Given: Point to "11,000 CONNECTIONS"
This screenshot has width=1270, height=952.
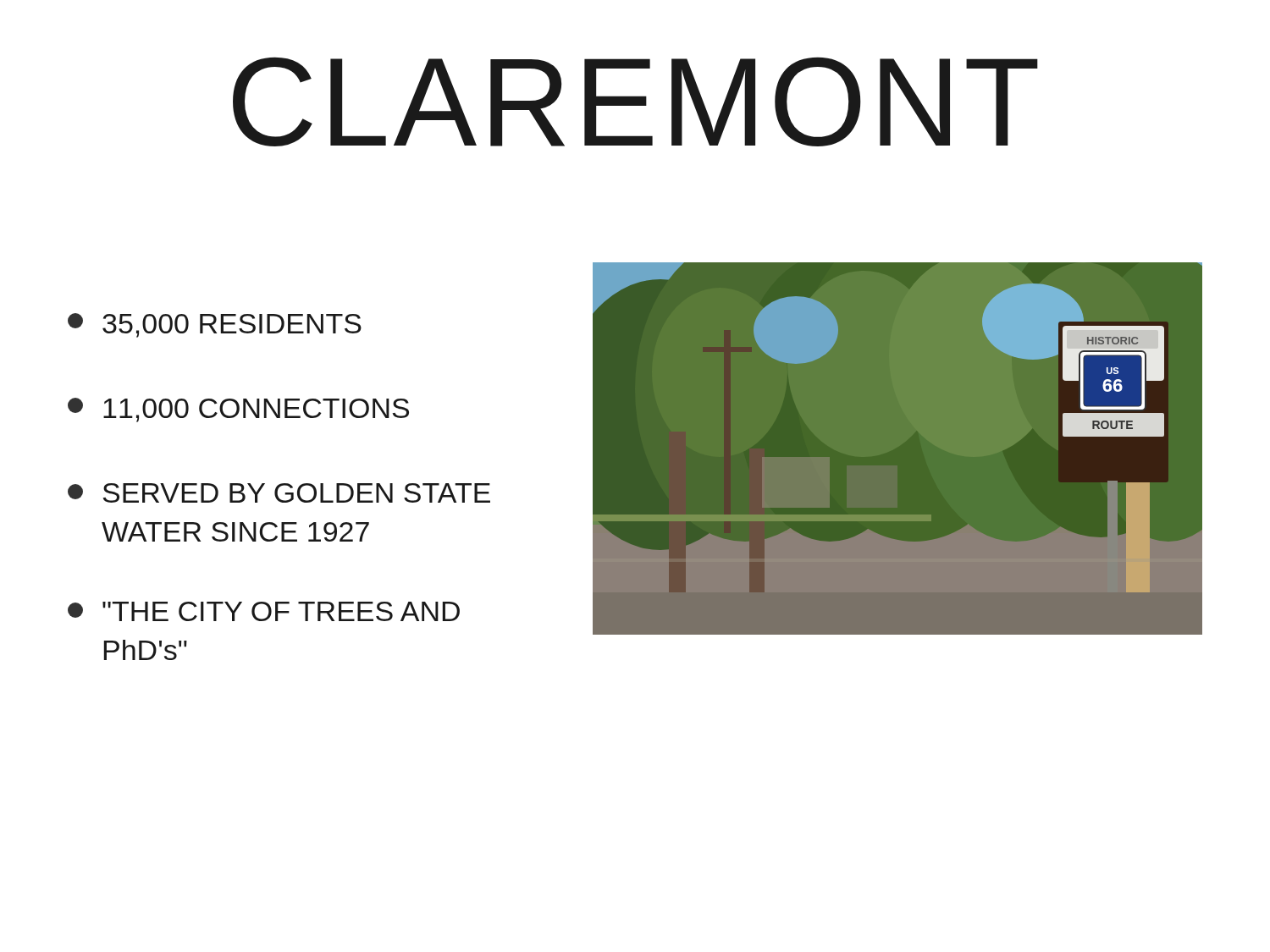Looking at the screenshot, I should tap(239, 409).
